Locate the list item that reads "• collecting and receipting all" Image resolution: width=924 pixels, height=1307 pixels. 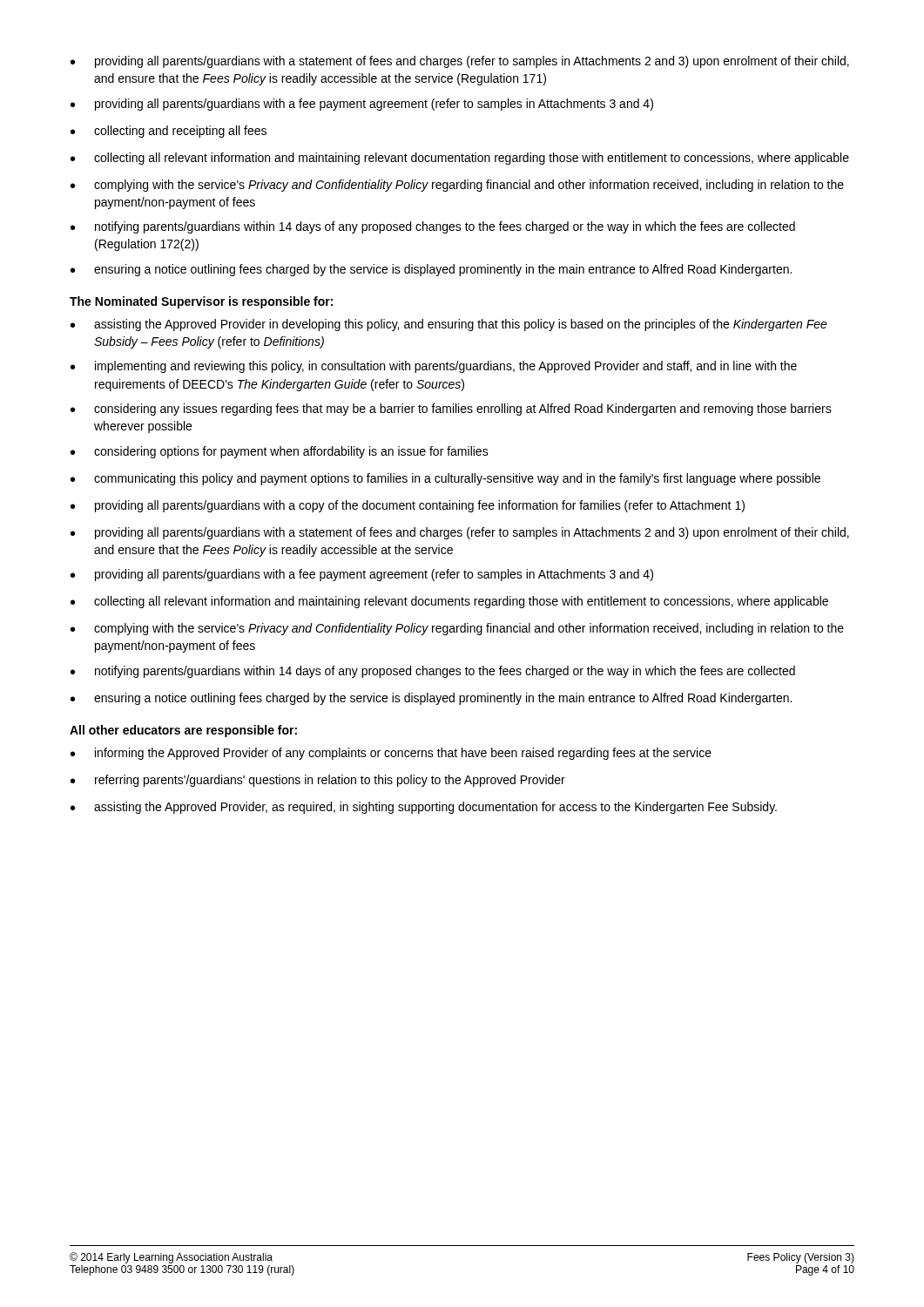169,132
